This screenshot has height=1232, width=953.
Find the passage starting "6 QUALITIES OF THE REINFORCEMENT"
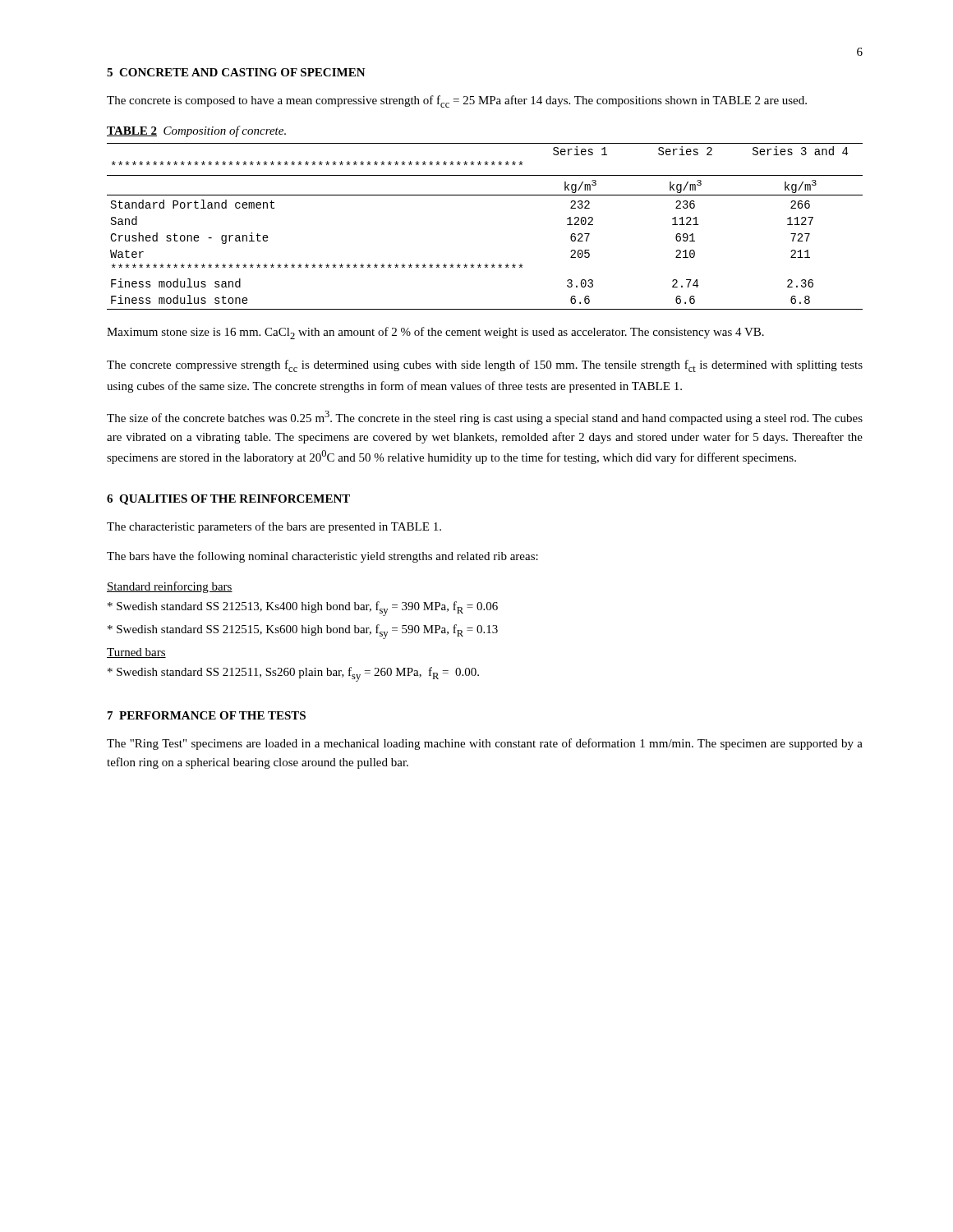pos(229,498)
